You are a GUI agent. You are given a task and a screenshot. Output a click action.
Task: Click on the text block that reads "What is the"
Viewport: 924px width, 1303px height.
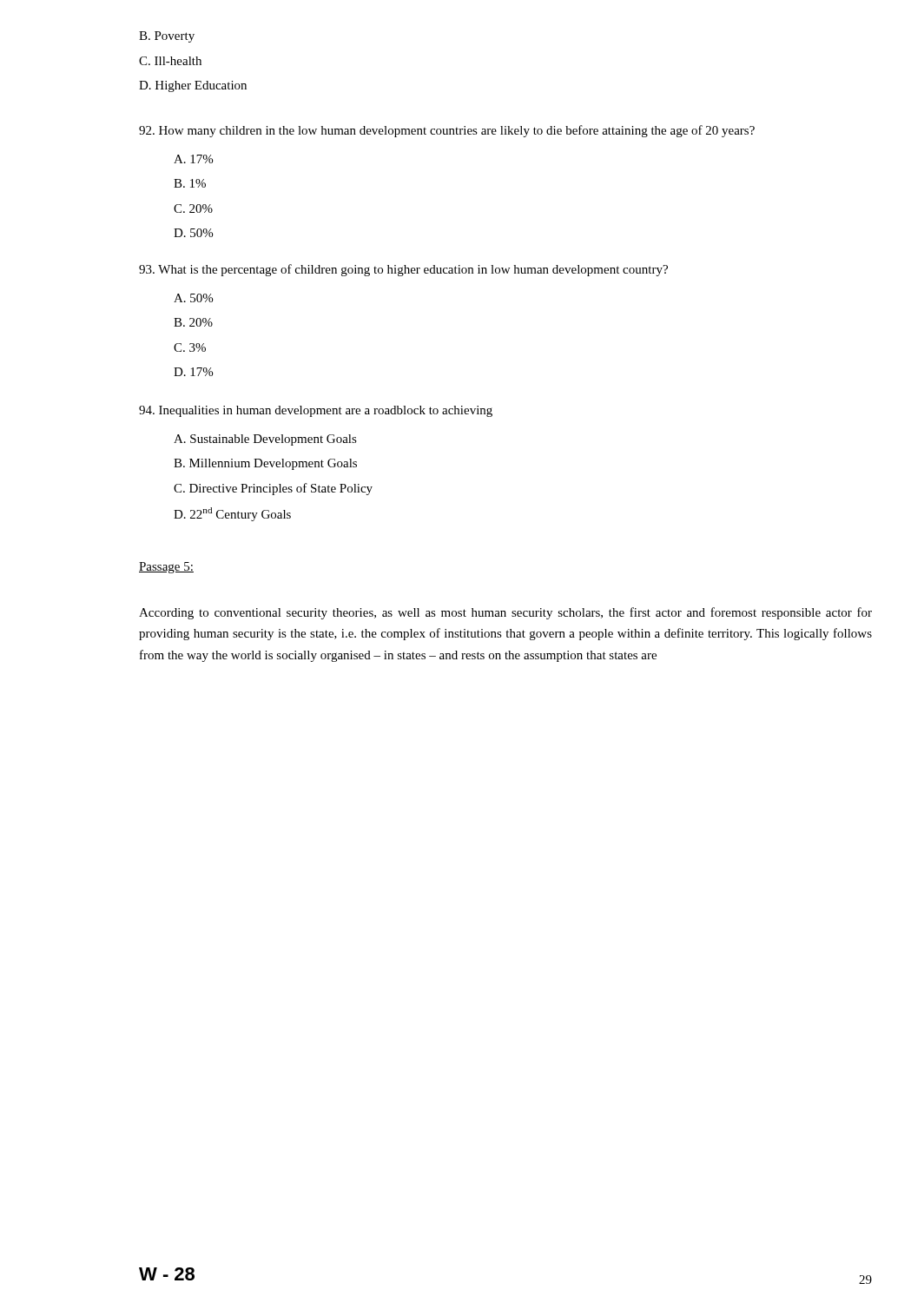[404, 269]
